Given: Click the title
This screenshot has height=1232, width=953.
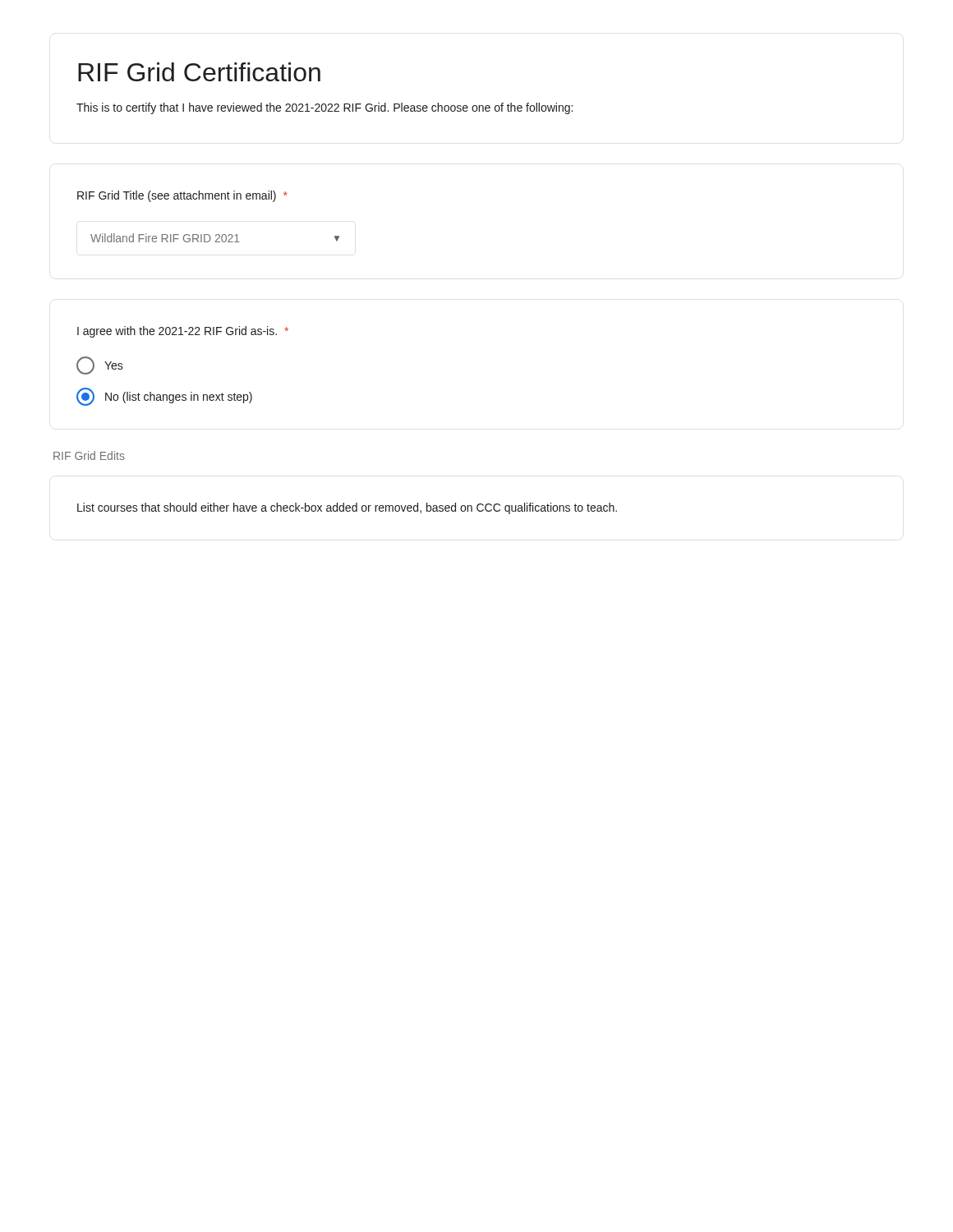Looking at the screenshot, I should (476, 87).
